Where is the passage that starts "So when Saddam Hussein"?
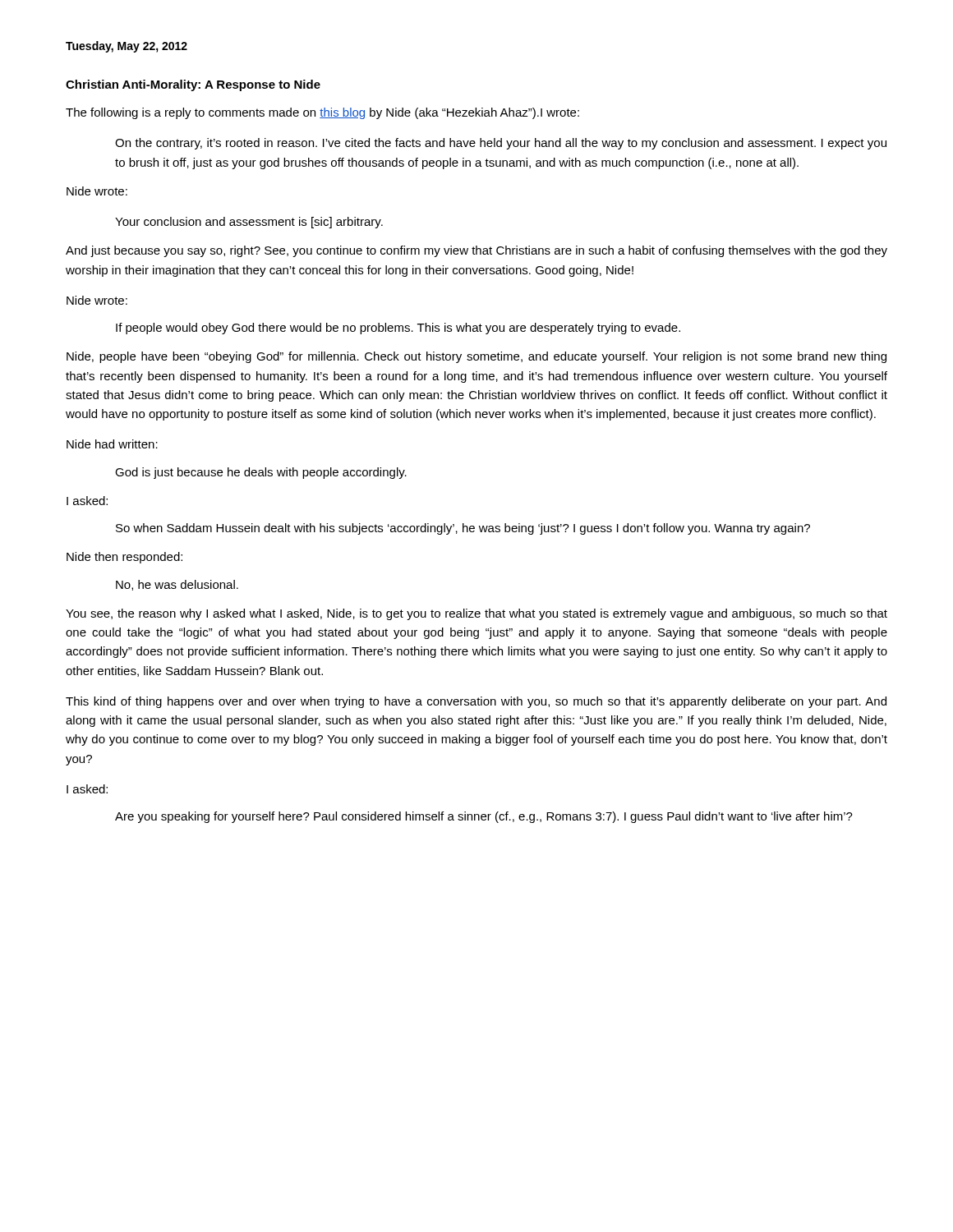This screenshot has height=1232, width=953. pos(463,528)
